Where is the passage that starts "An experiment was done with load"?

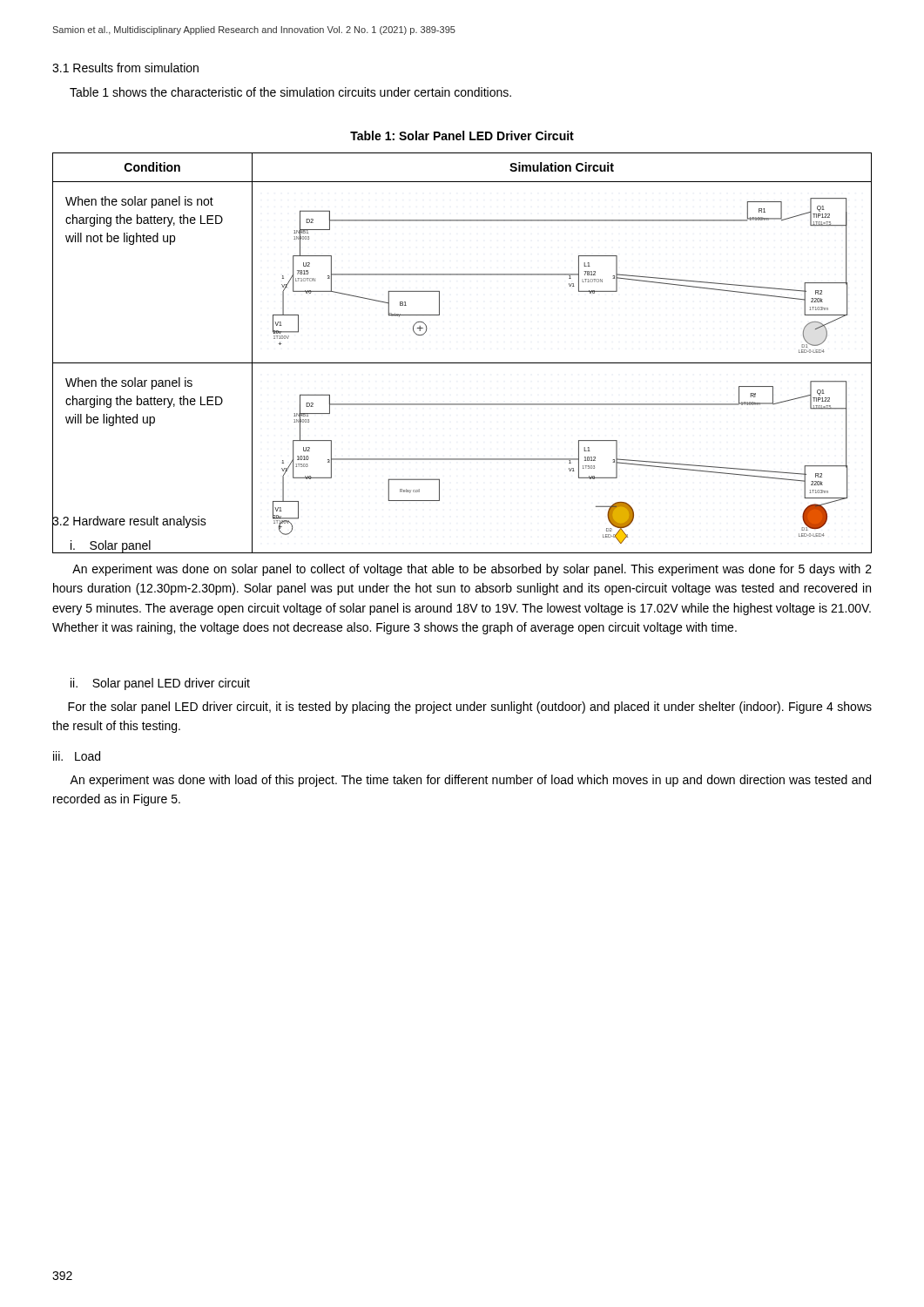point(462,790)
